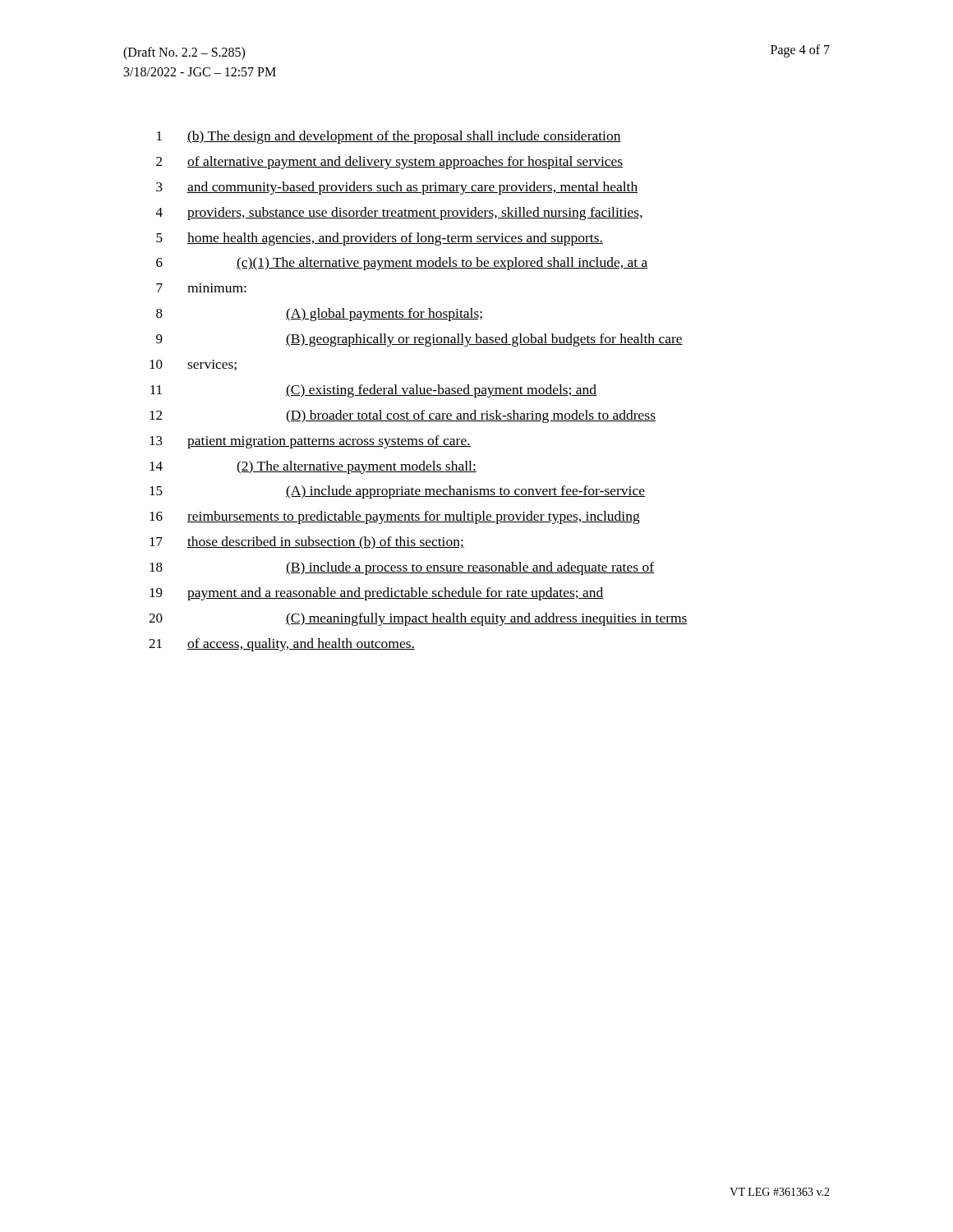Locate the block starting "7 minimum:"
The image size is (953, 1232).
tap(201, 288)
